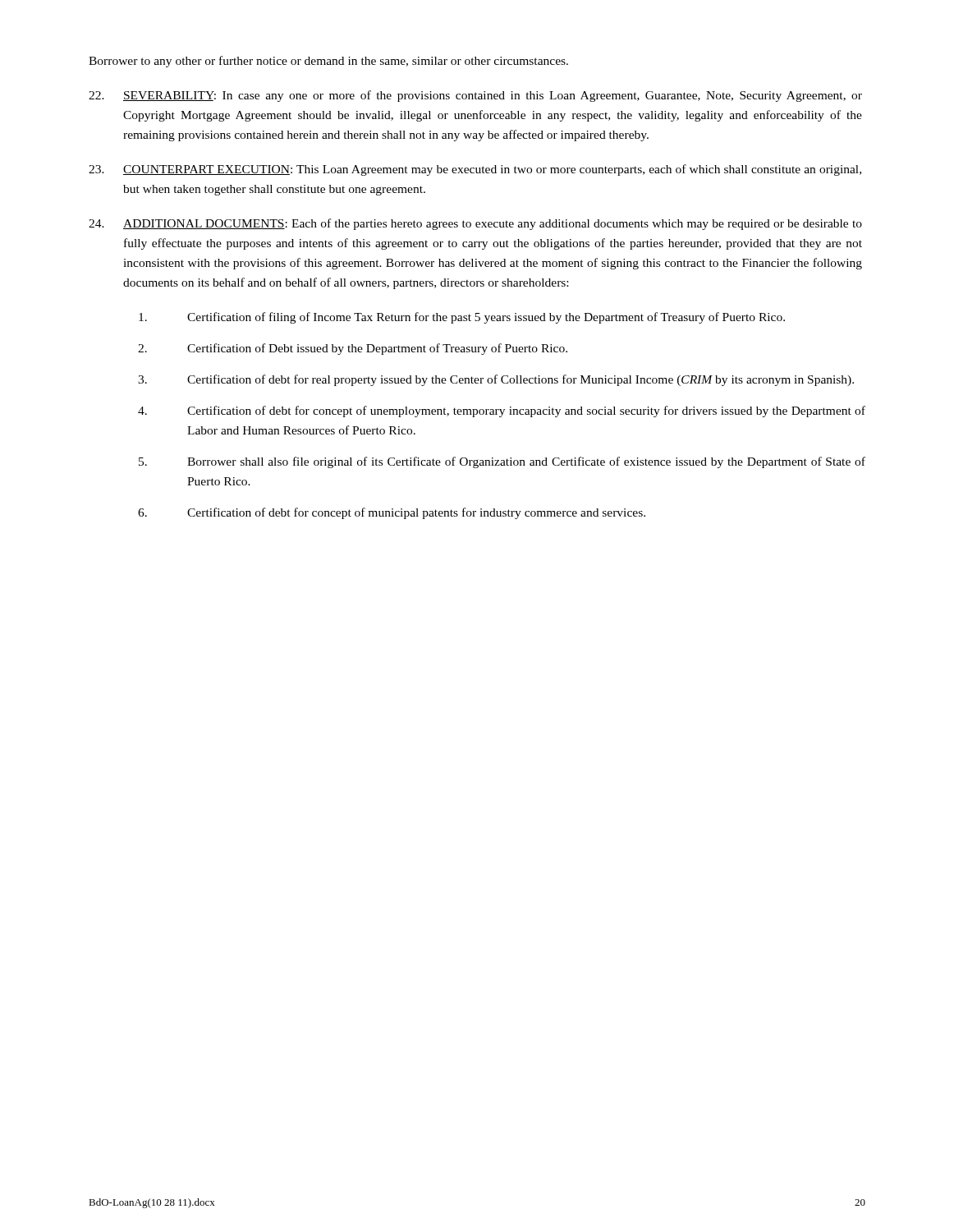
Task: Locate the element starting "3. Certification of debt for real"
Action: point(502,380)
